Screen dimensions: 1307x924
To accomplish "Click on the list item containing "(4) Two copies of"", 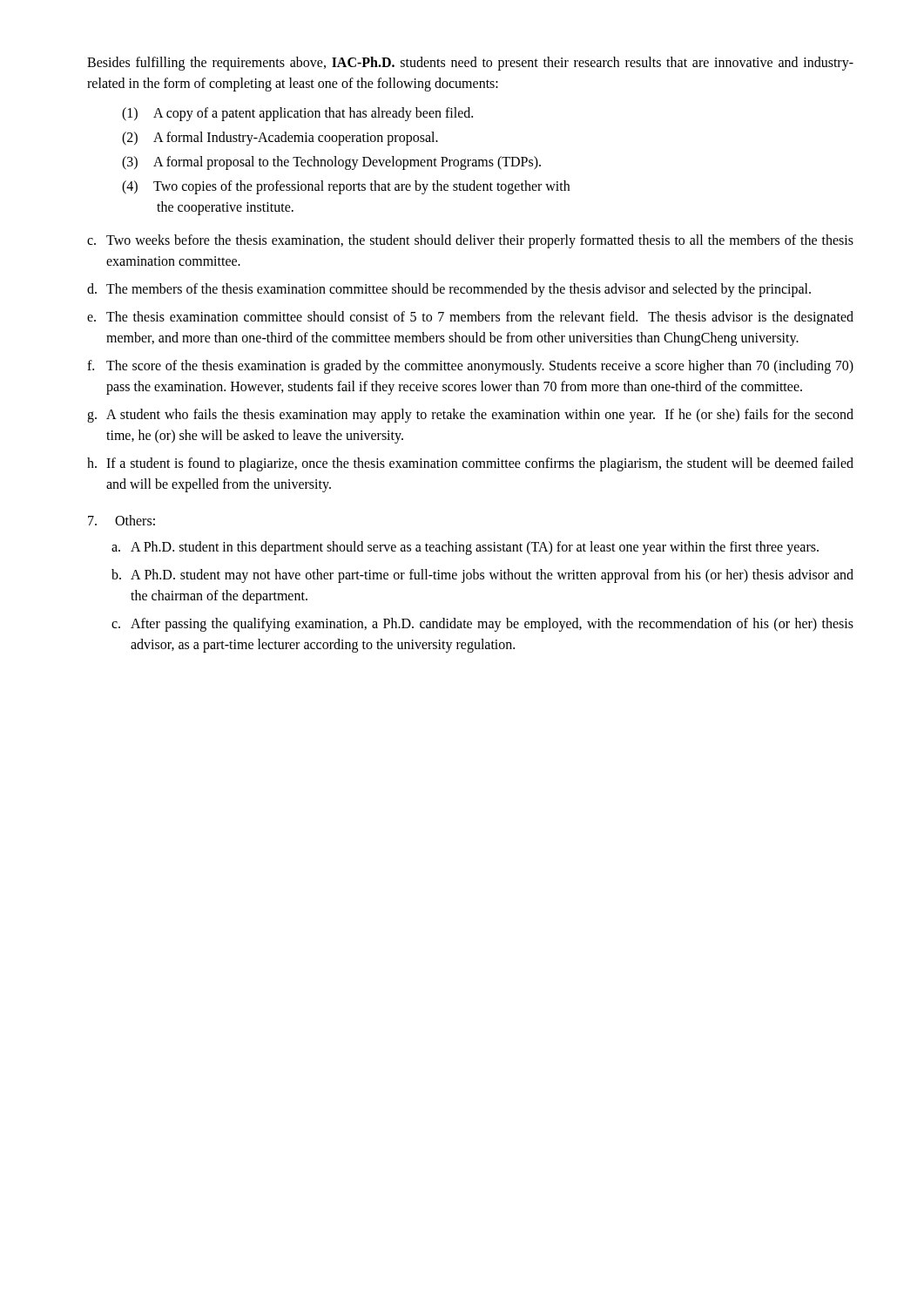I will [488, 197].
